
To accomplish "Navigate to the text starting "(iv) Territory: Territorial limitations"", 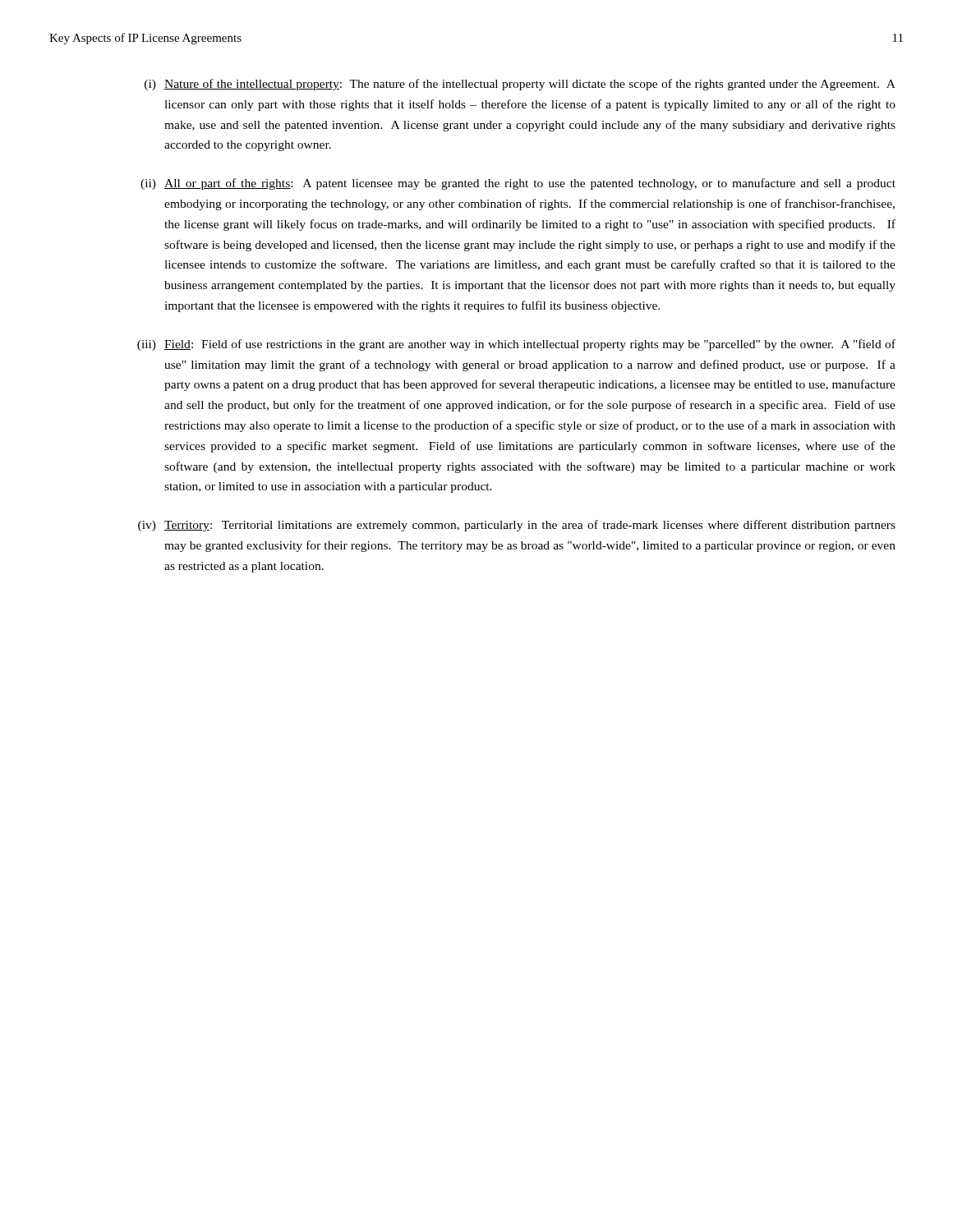I will point(472,546).
